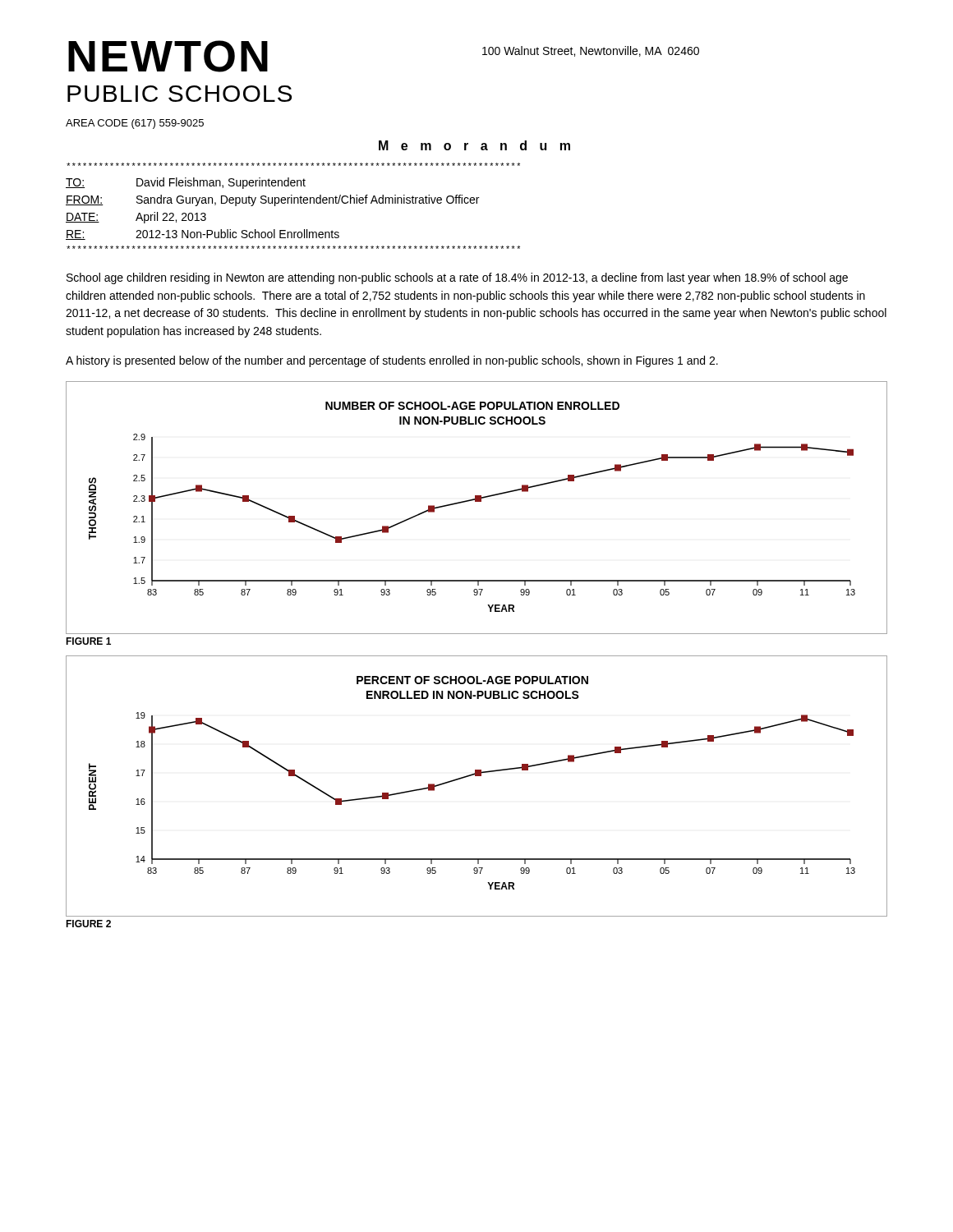Locate the text containing "RE: 2012-13 Non-Public School Enrollments"
The width and height of the screenshot is (953, 1232).
[203, 234]
